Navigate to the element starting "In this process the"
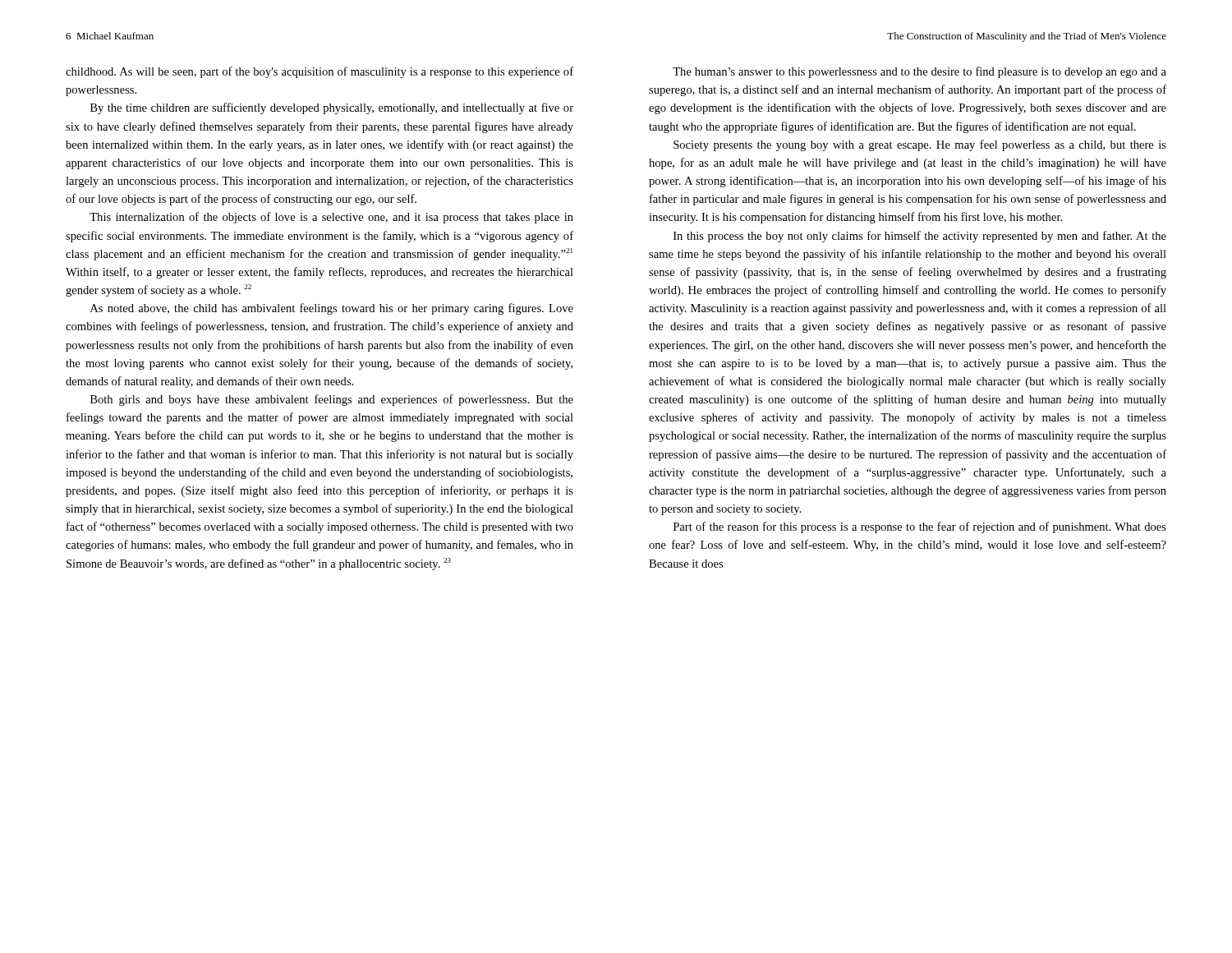 point(908,372)
